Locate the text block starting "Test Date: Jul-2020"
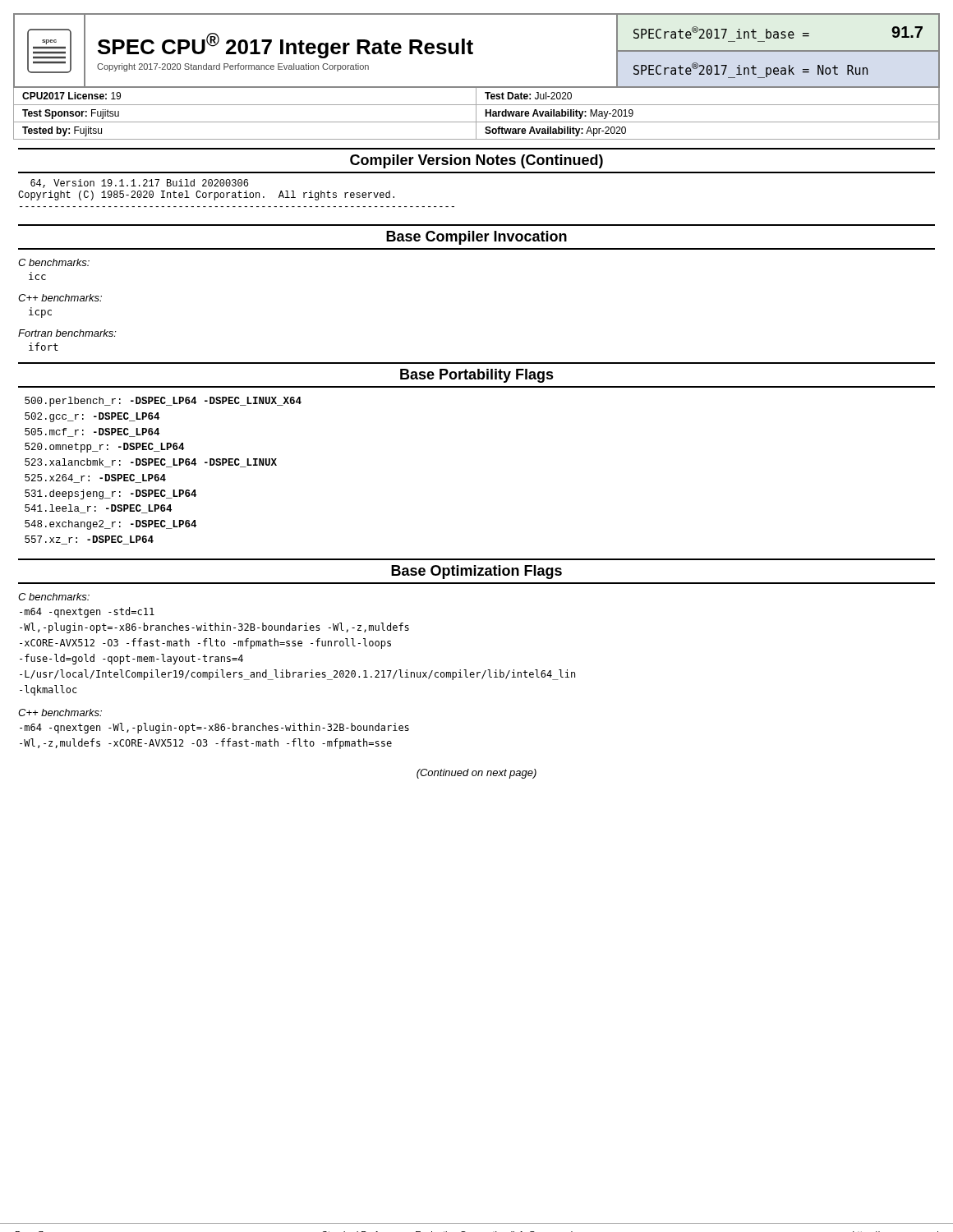 528,96
